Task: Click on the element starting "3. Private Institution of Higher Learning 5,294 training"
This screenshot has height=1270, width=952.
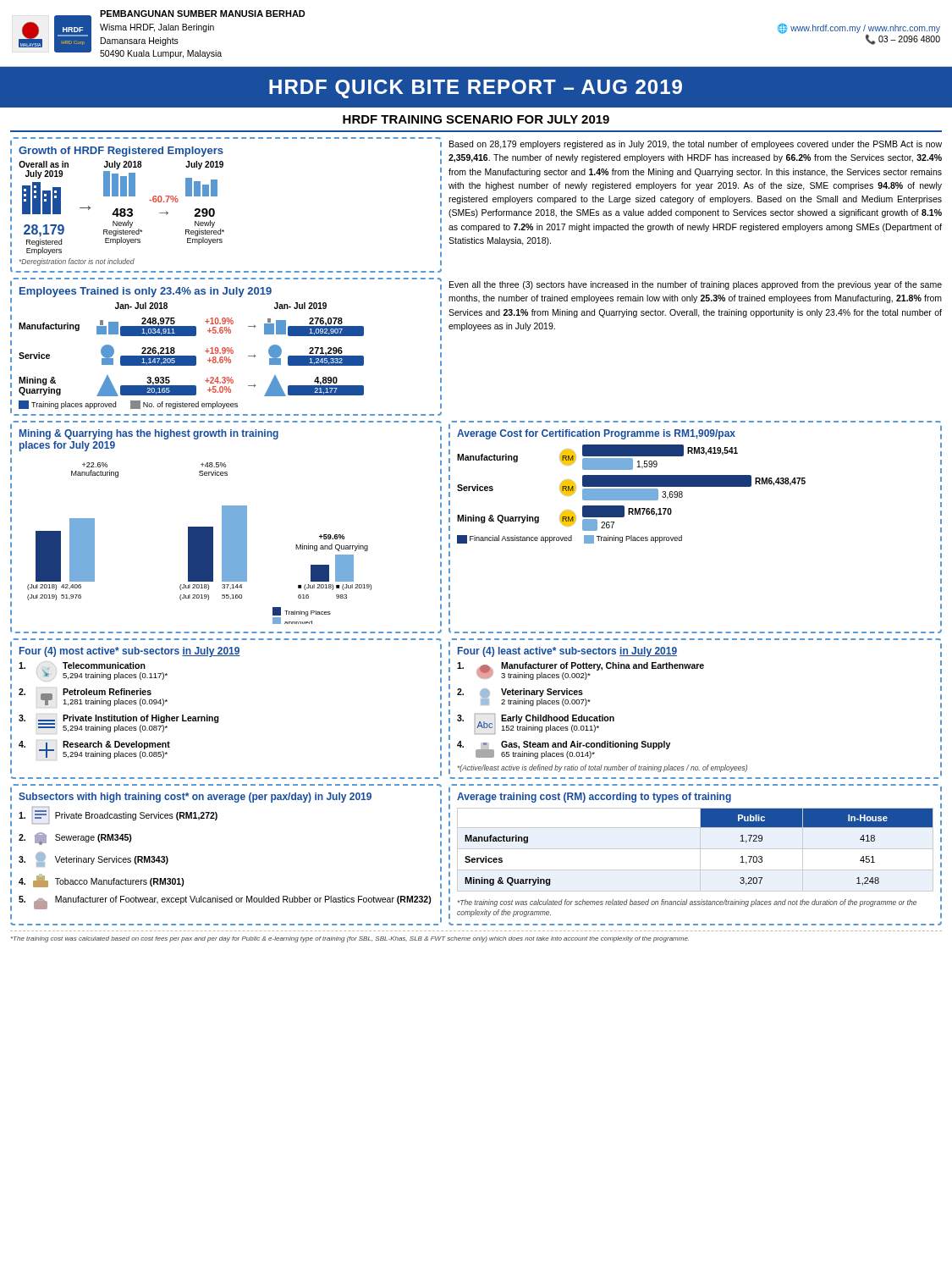Action: pyautogui.click(x=119, y=724)
